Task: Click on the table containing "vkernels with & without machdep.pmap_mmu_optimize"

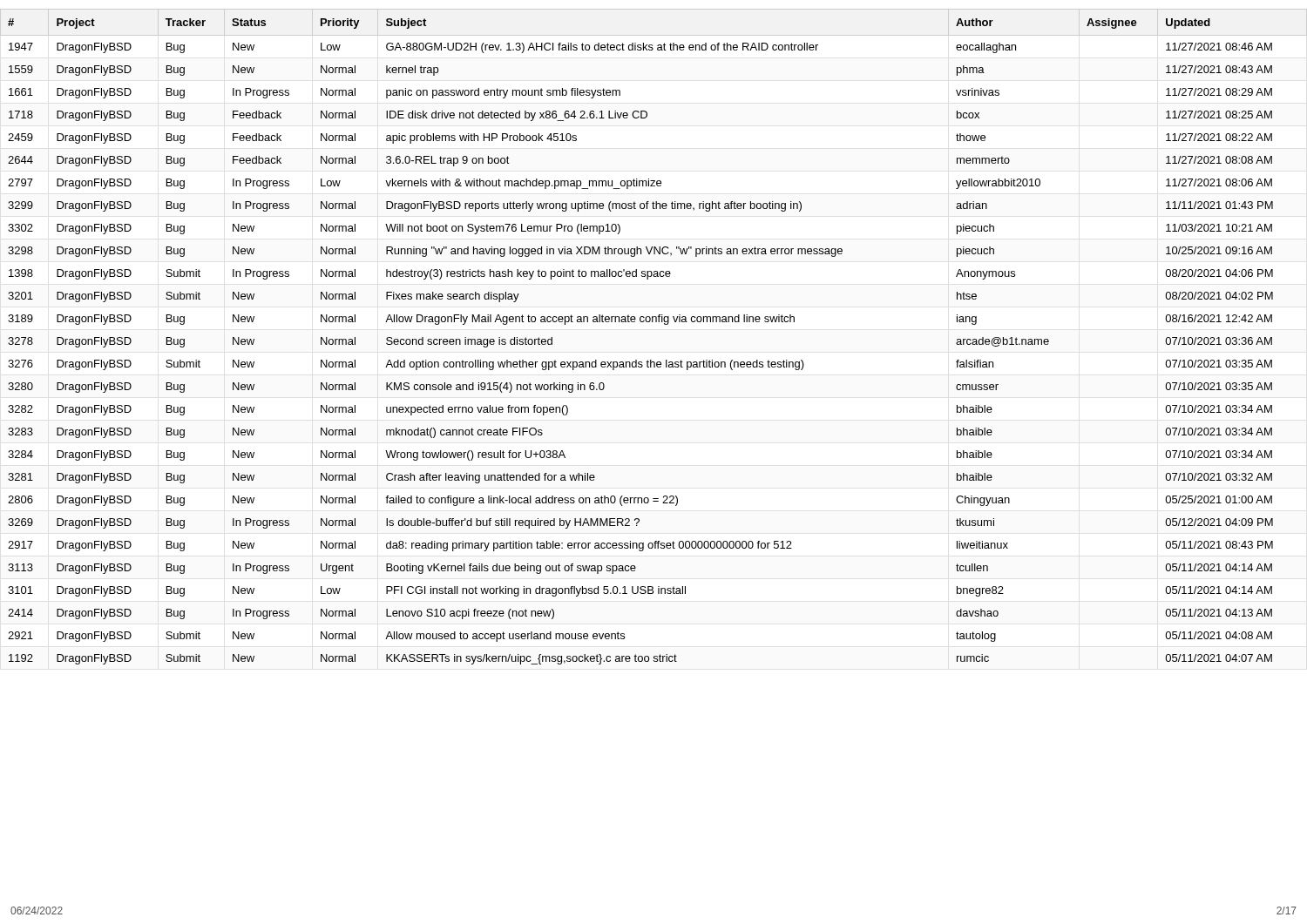Action: pos(654,335)
